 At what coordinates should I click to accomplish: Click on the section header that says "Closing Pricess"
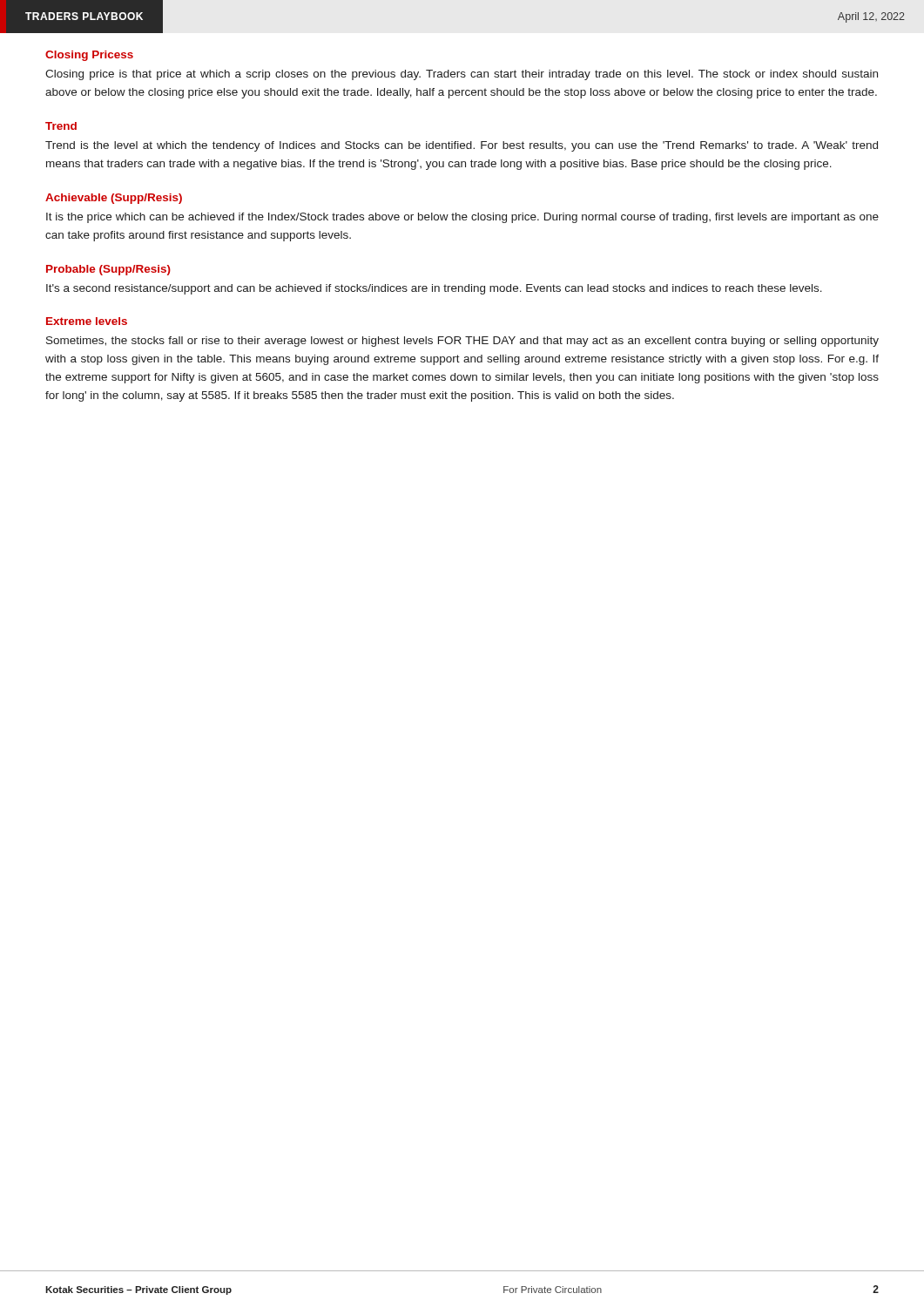click(x=89, y=55)
